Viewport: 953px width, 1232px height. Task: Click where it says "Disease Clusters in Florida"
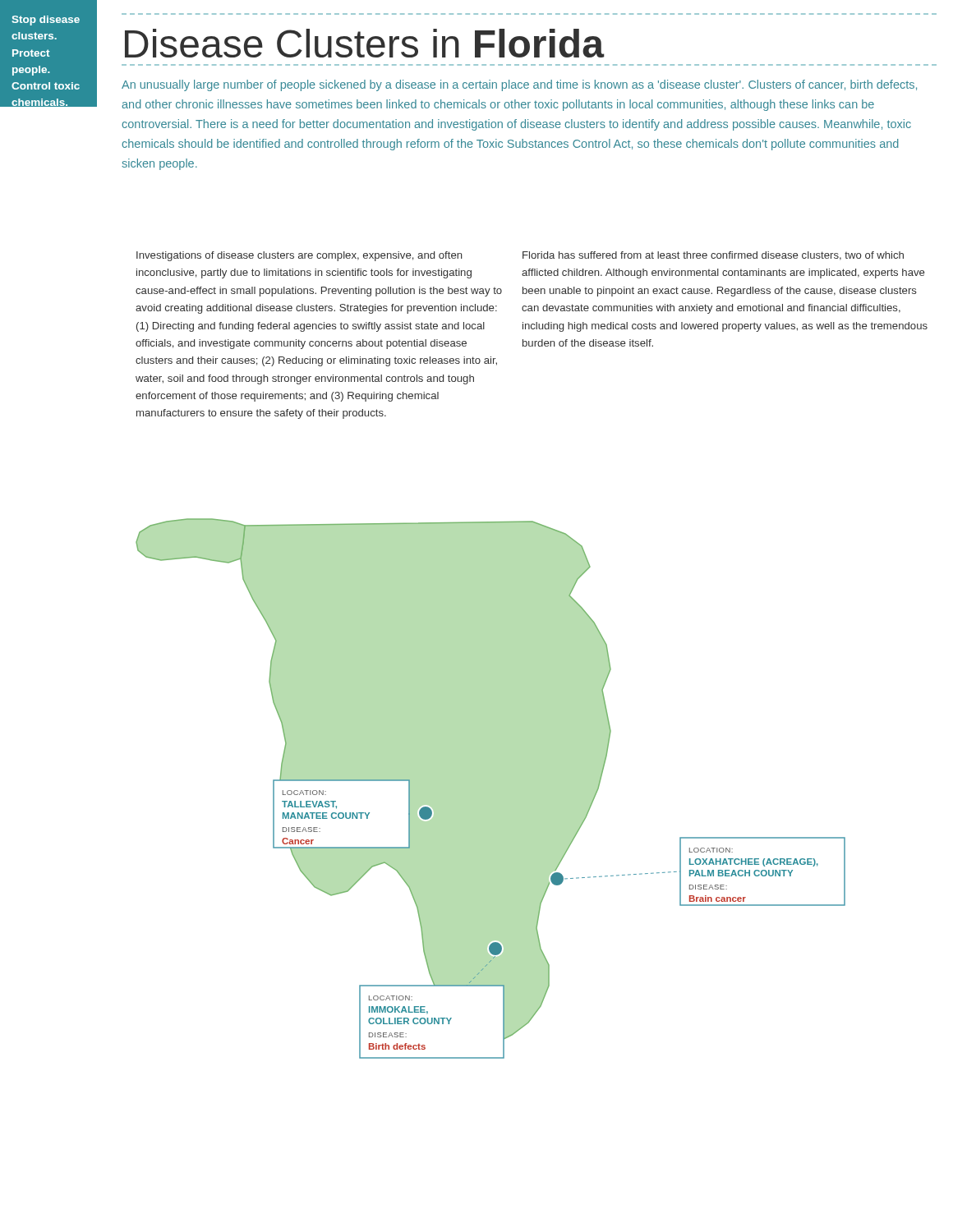[x=524, y=44]
